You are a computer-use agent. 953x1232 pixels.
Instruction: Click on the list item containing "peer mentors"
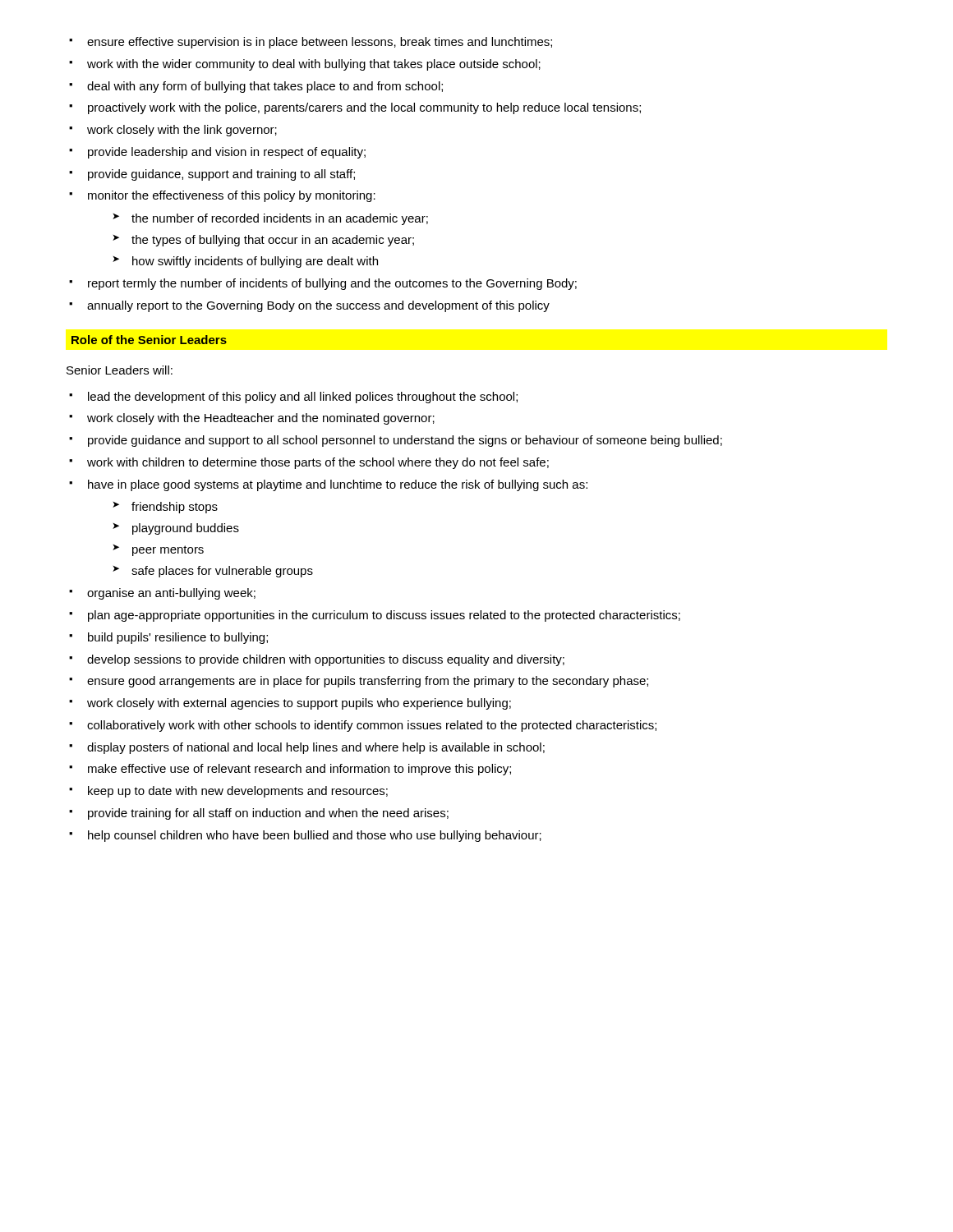click(x=158, y=550)
